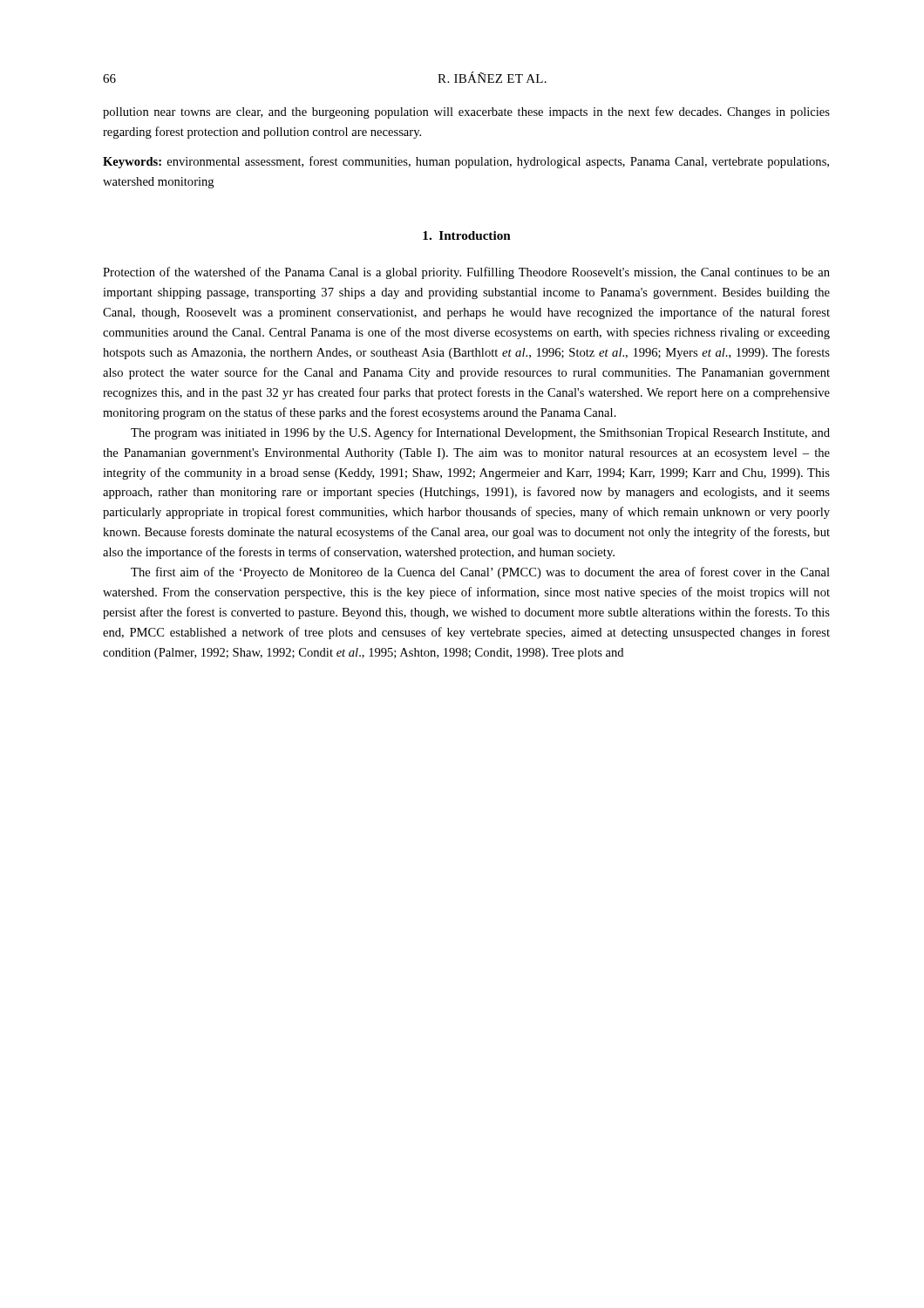Find the text block that says "pollution near towns are clear, and the burgeoning"
This screenshot has width=924, height=1308.
click(466, 121)
